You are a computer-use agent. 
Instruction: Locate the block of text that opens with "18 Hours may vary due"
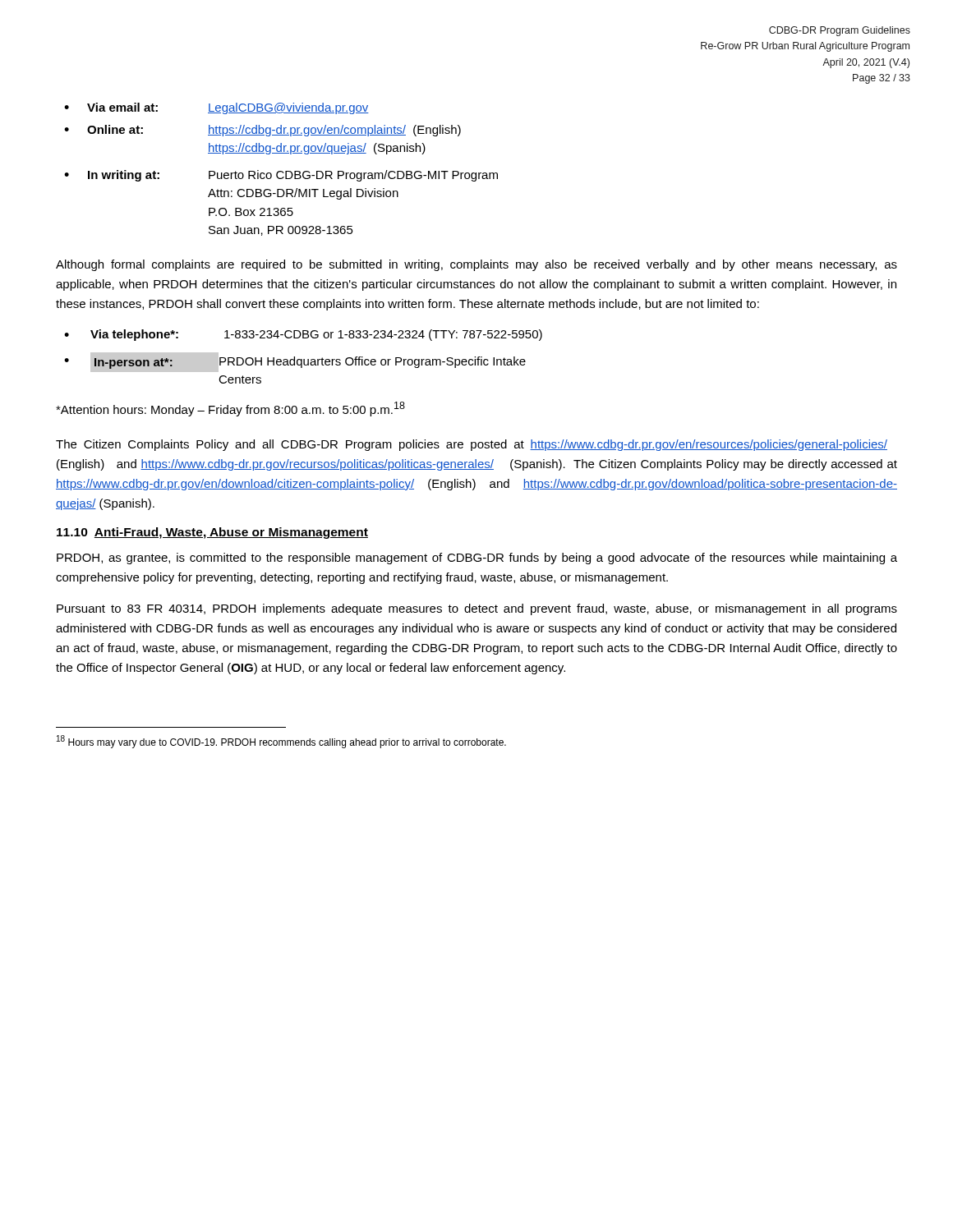(x=281, y=741)
